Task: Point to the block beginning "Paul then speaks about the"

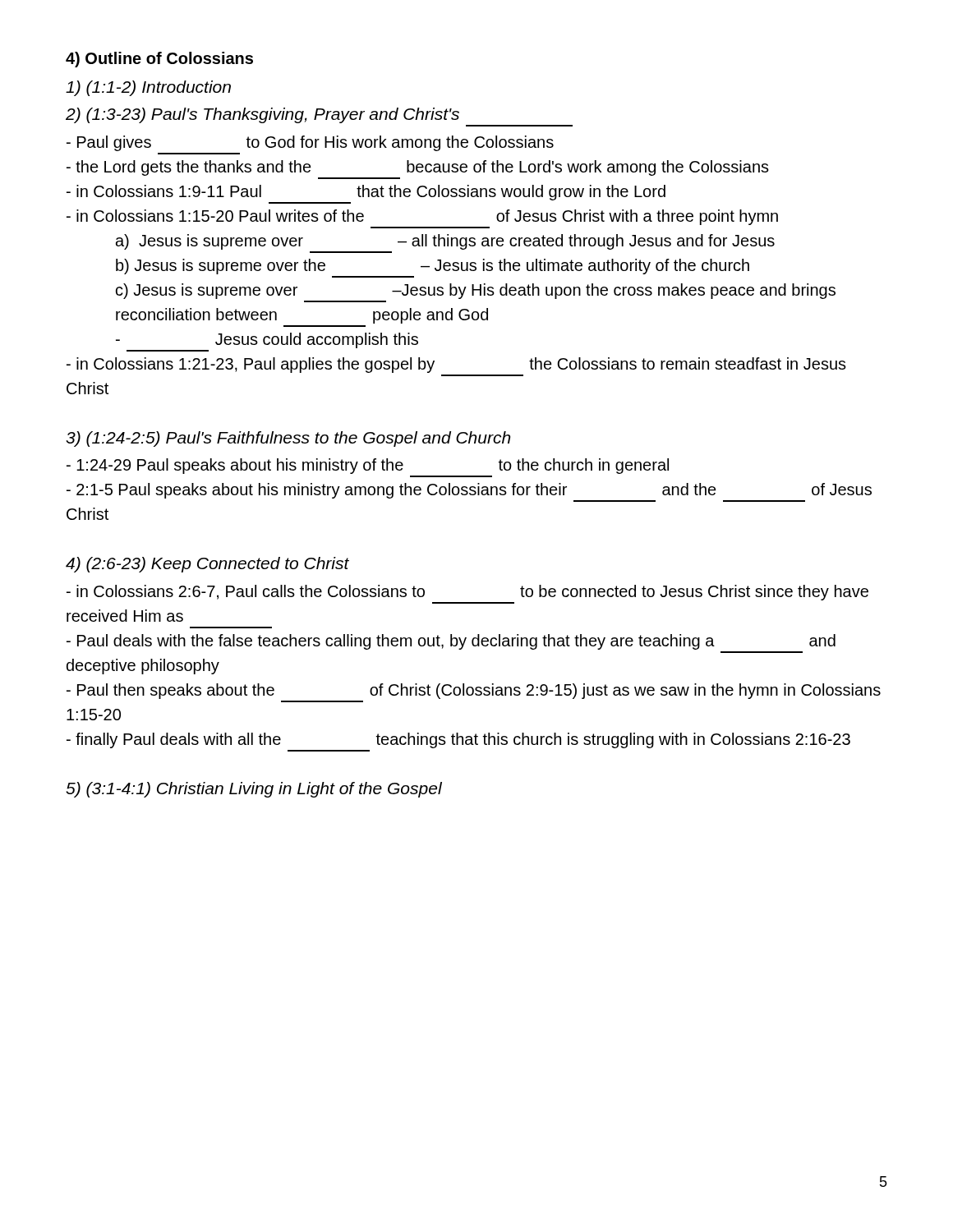Action: coord(473,702)
